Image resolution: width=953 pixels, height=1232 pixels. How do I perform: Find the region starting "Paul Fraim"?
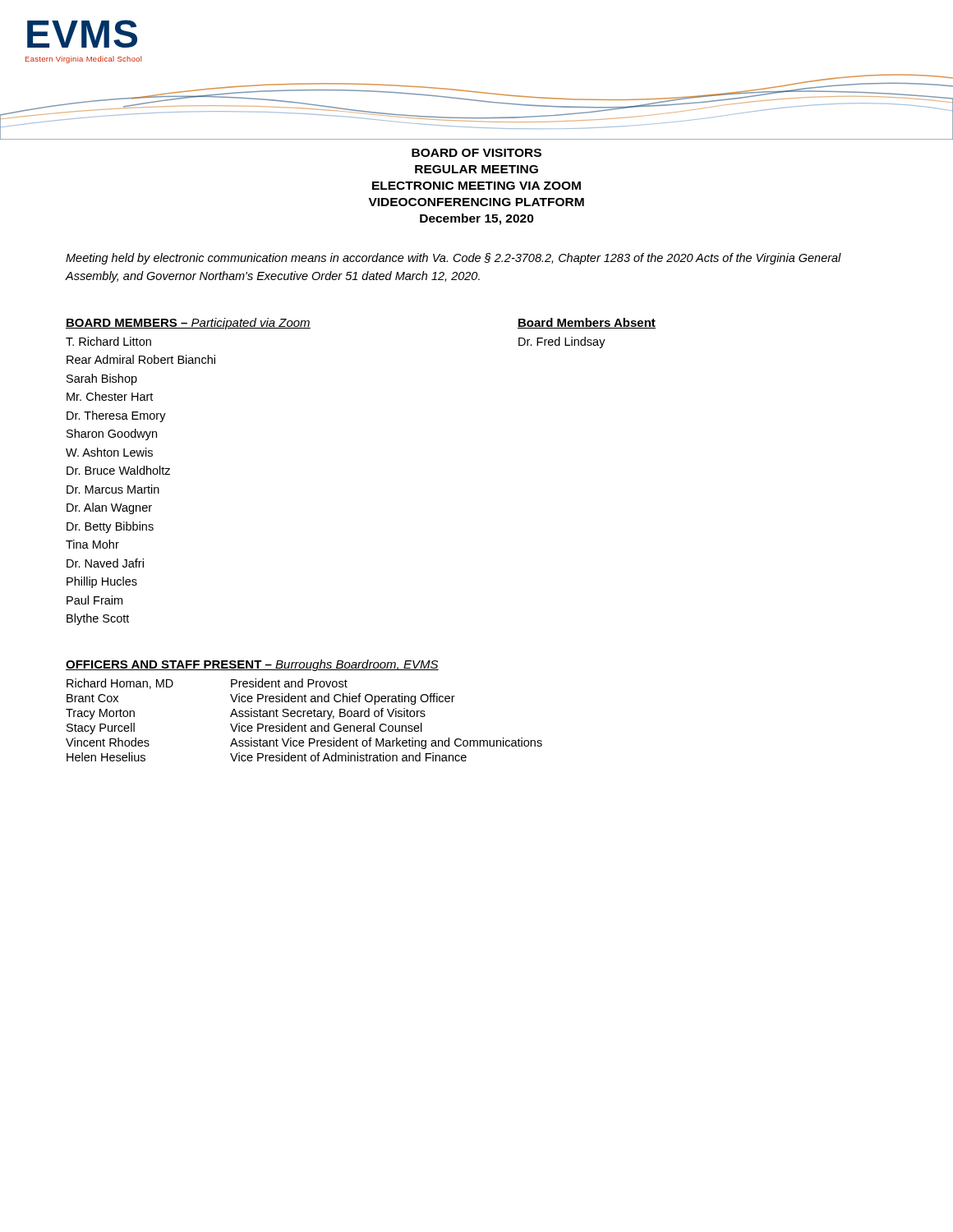coord(95,600)
